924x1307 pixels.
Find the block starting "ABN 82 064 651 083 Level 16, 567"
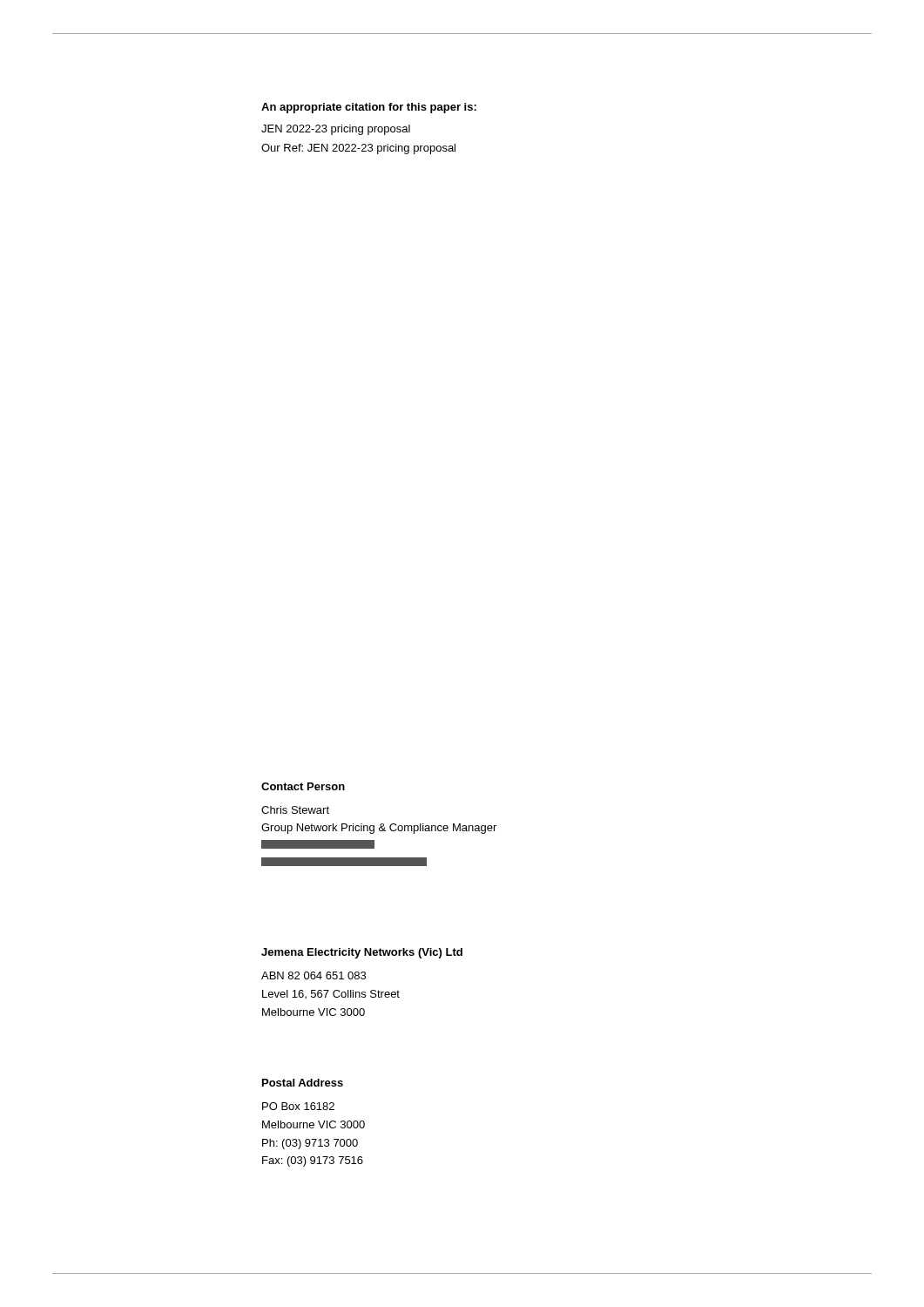(331, 994)
